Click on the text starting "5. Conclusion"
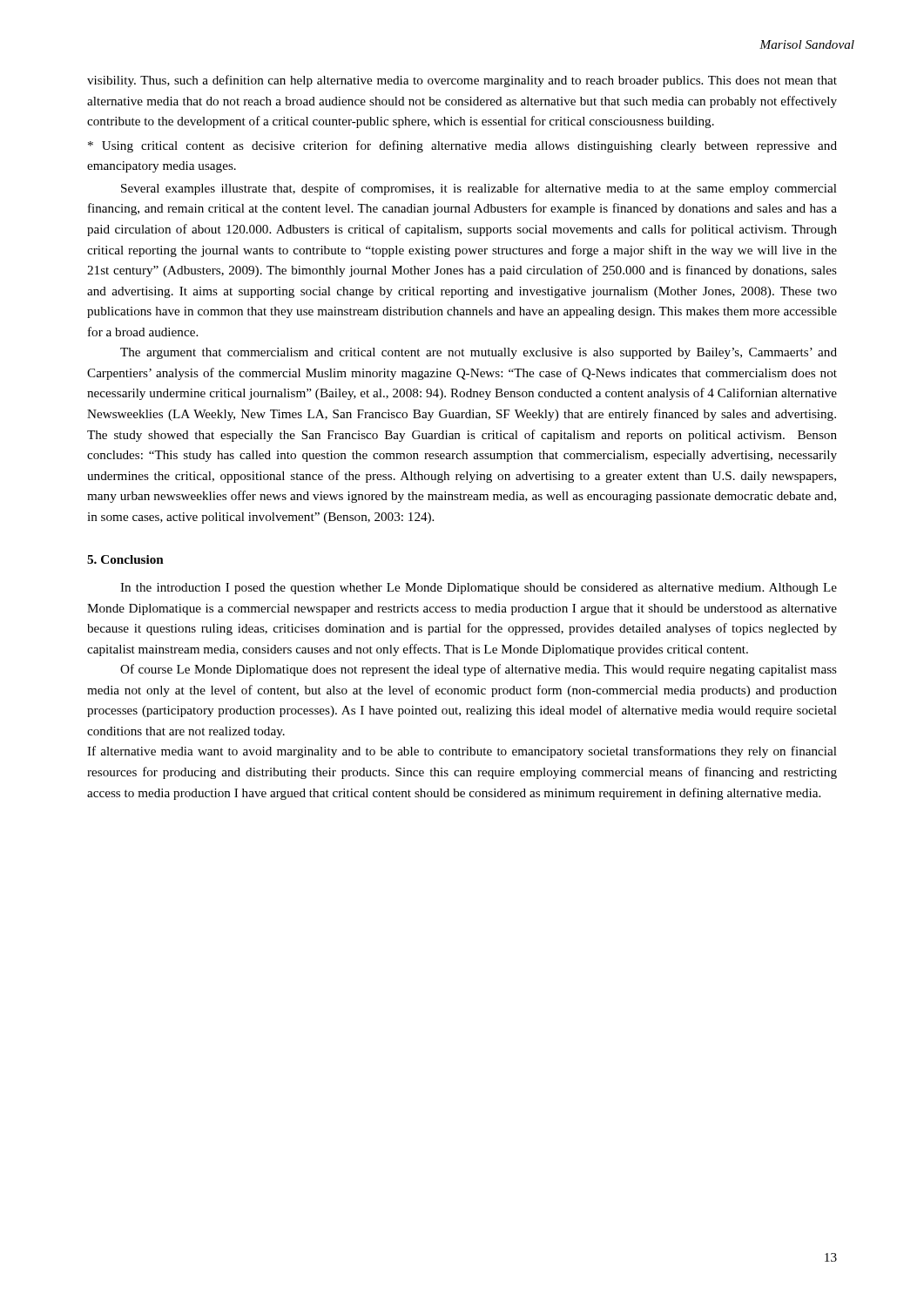This screenshot has width=924, height=1307. pyautogui.click(x=125, y=559)
